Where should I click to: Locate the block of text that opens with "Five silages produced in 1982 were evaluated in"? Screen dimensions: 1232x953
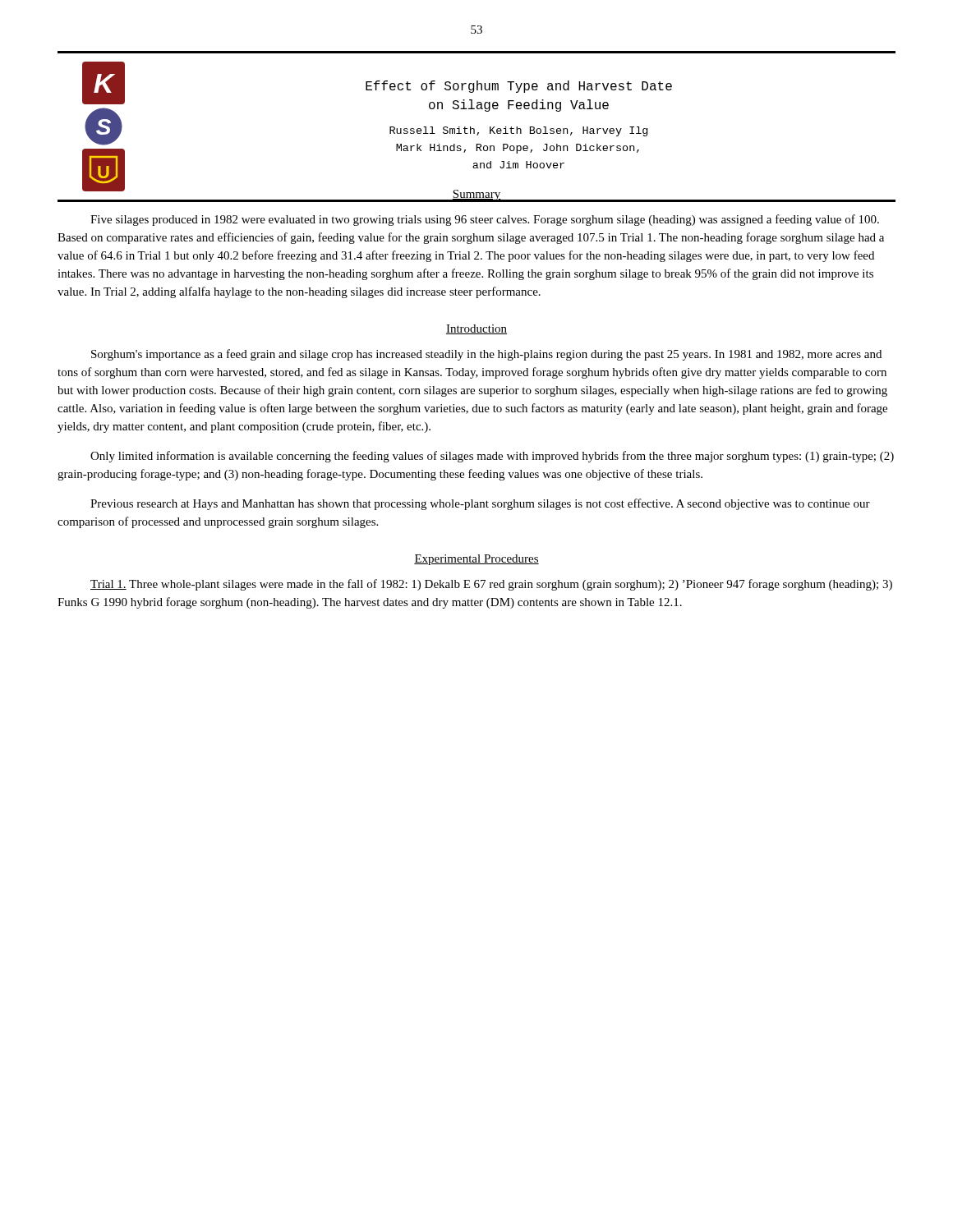point(476,256)
